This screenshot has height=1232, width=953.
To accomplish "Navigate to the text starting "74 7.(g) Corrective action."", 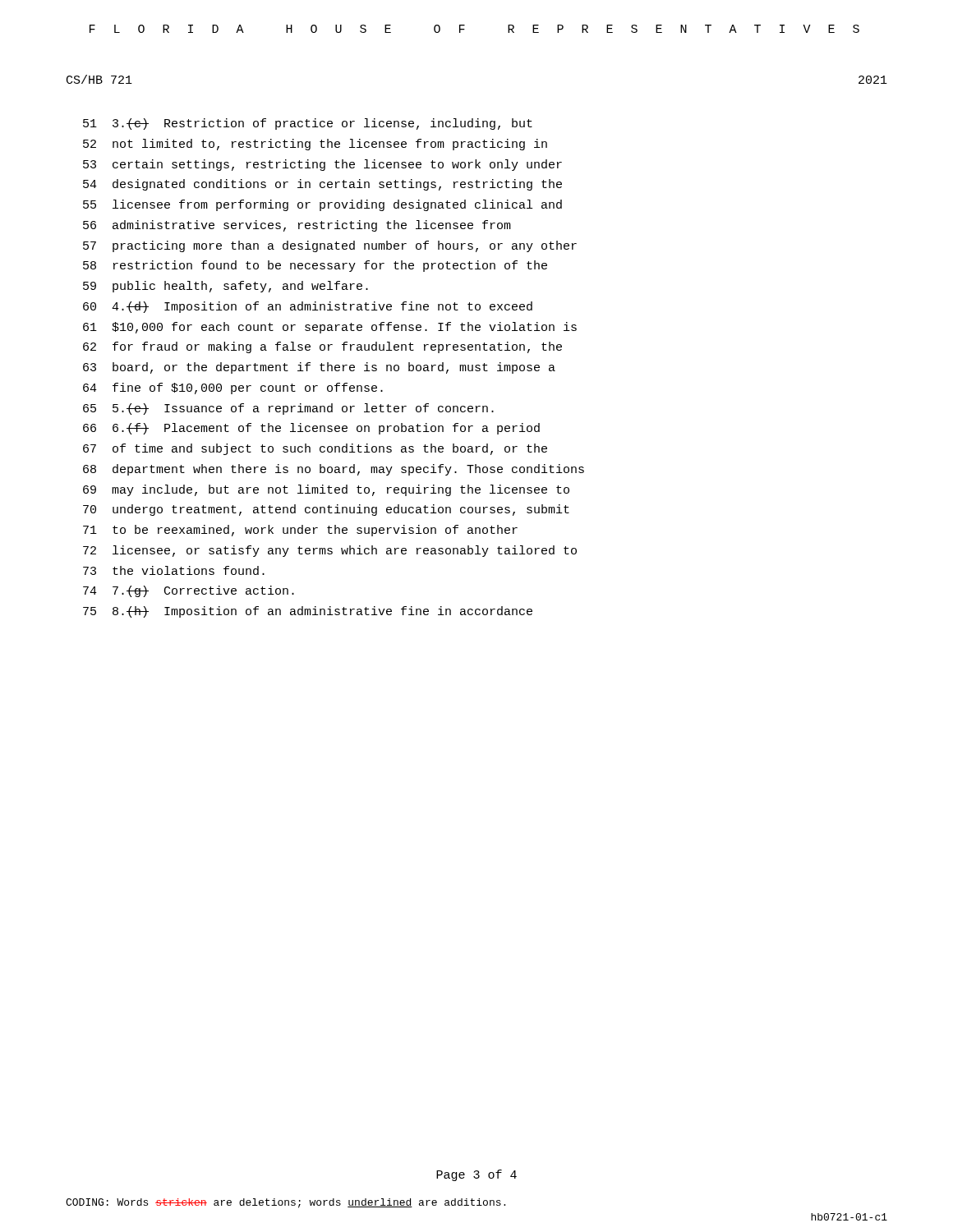I will click(x=189, y=591).
